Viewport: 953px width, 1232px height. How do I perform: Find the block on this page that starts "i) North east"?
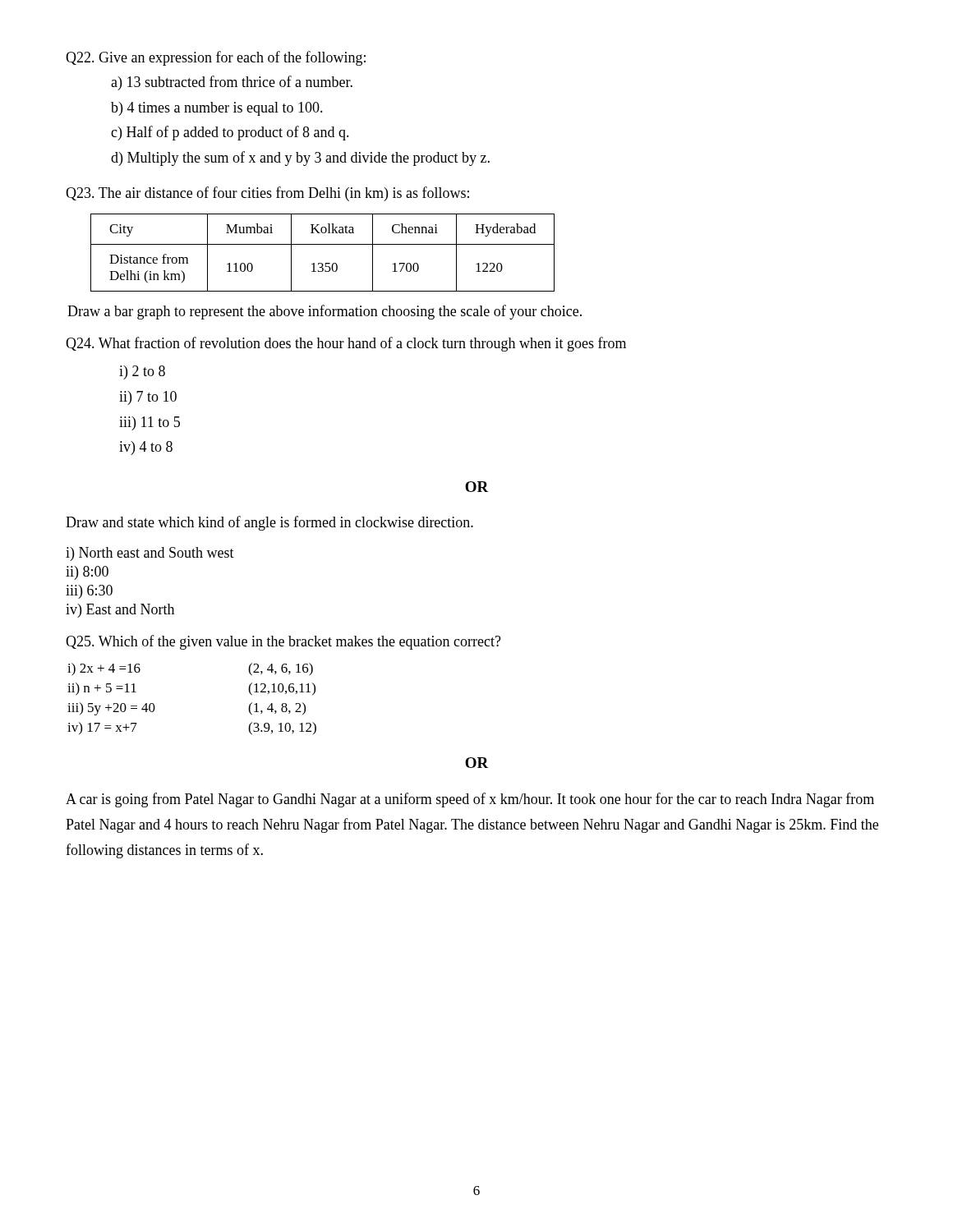point(150,553)
